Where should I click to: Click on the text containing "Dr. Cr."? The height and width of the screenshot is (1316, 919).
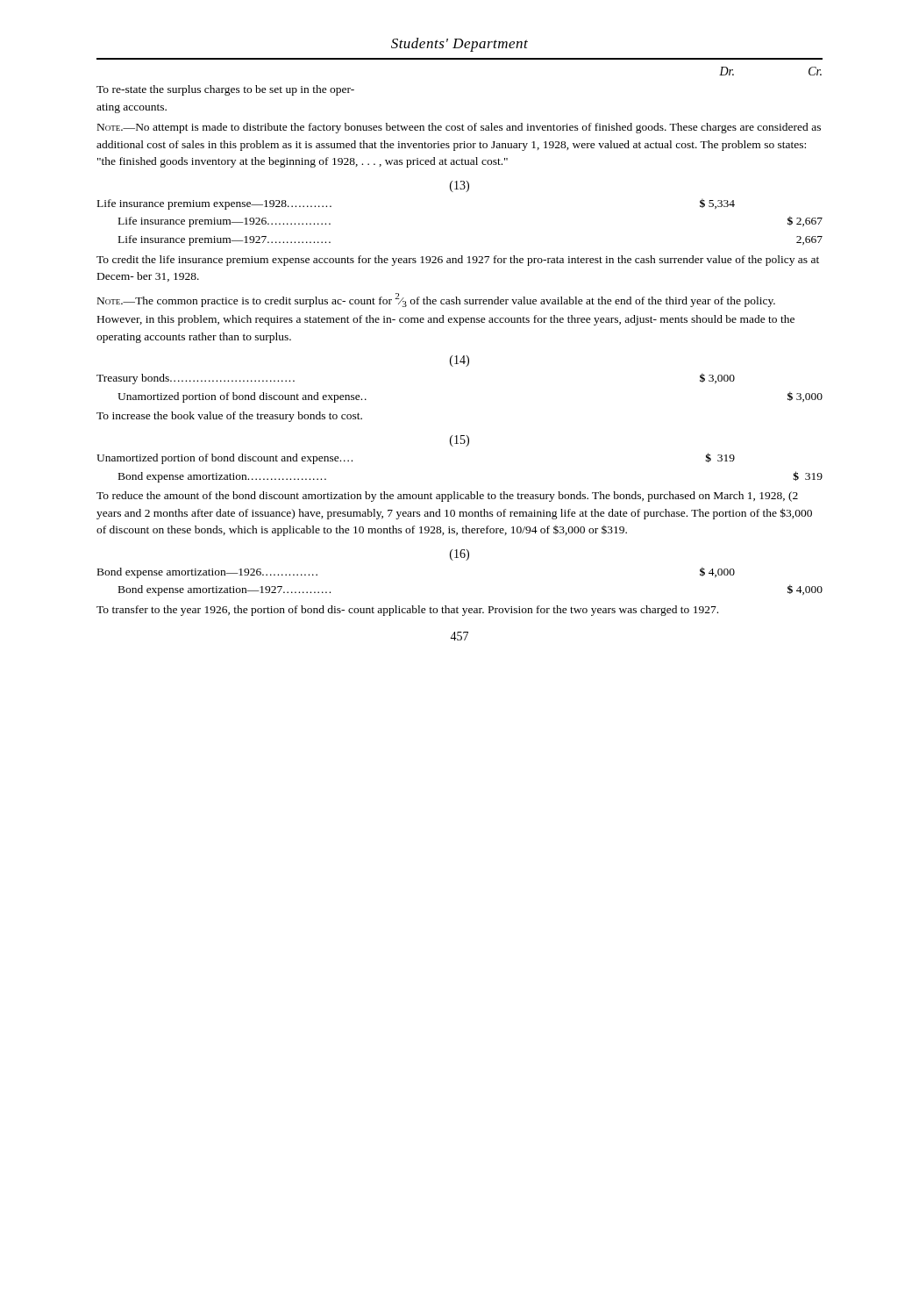pyautogui.click(x=739, y=72)
